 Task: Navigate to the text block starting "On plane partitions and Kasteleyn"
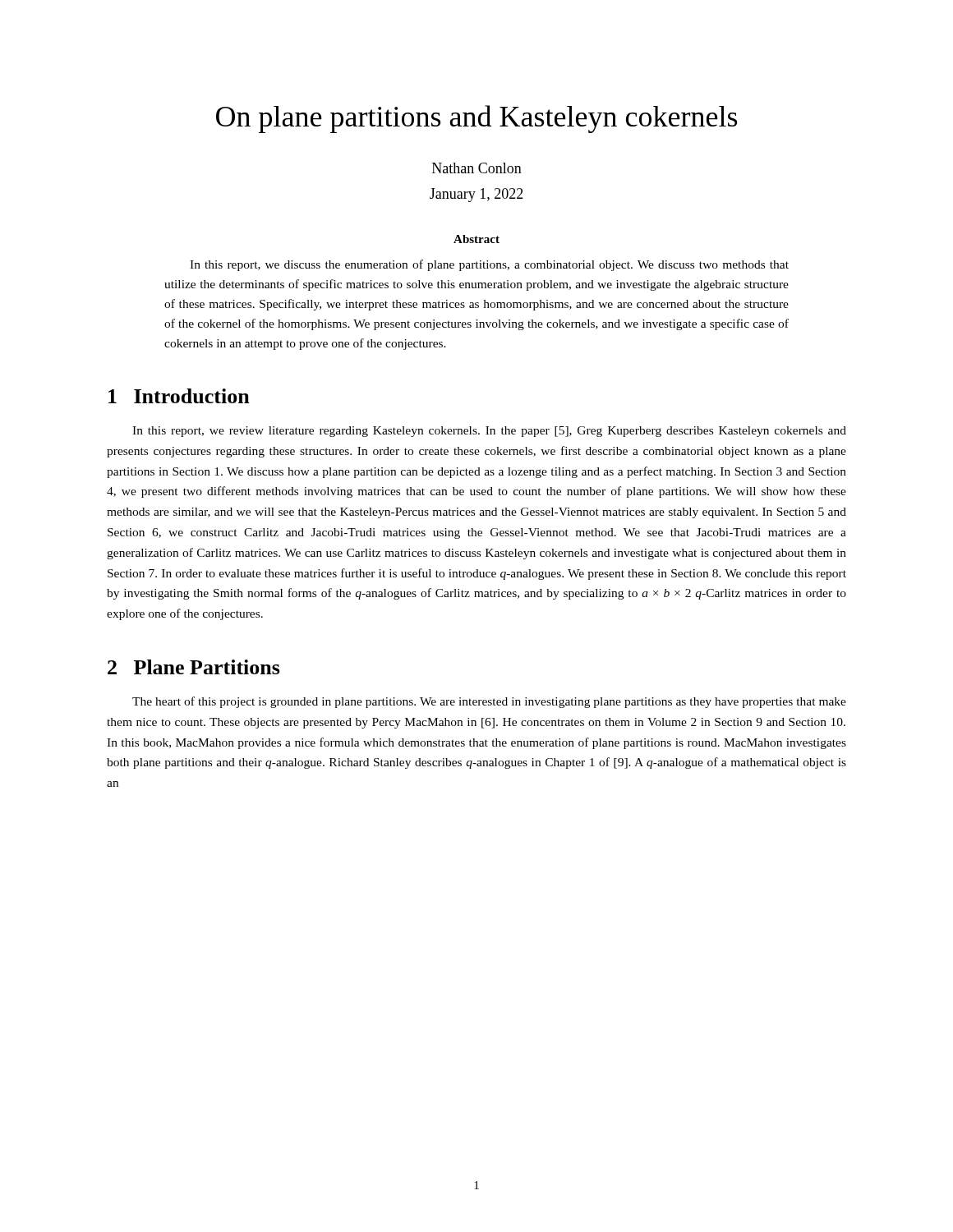(x=476, y=117)
